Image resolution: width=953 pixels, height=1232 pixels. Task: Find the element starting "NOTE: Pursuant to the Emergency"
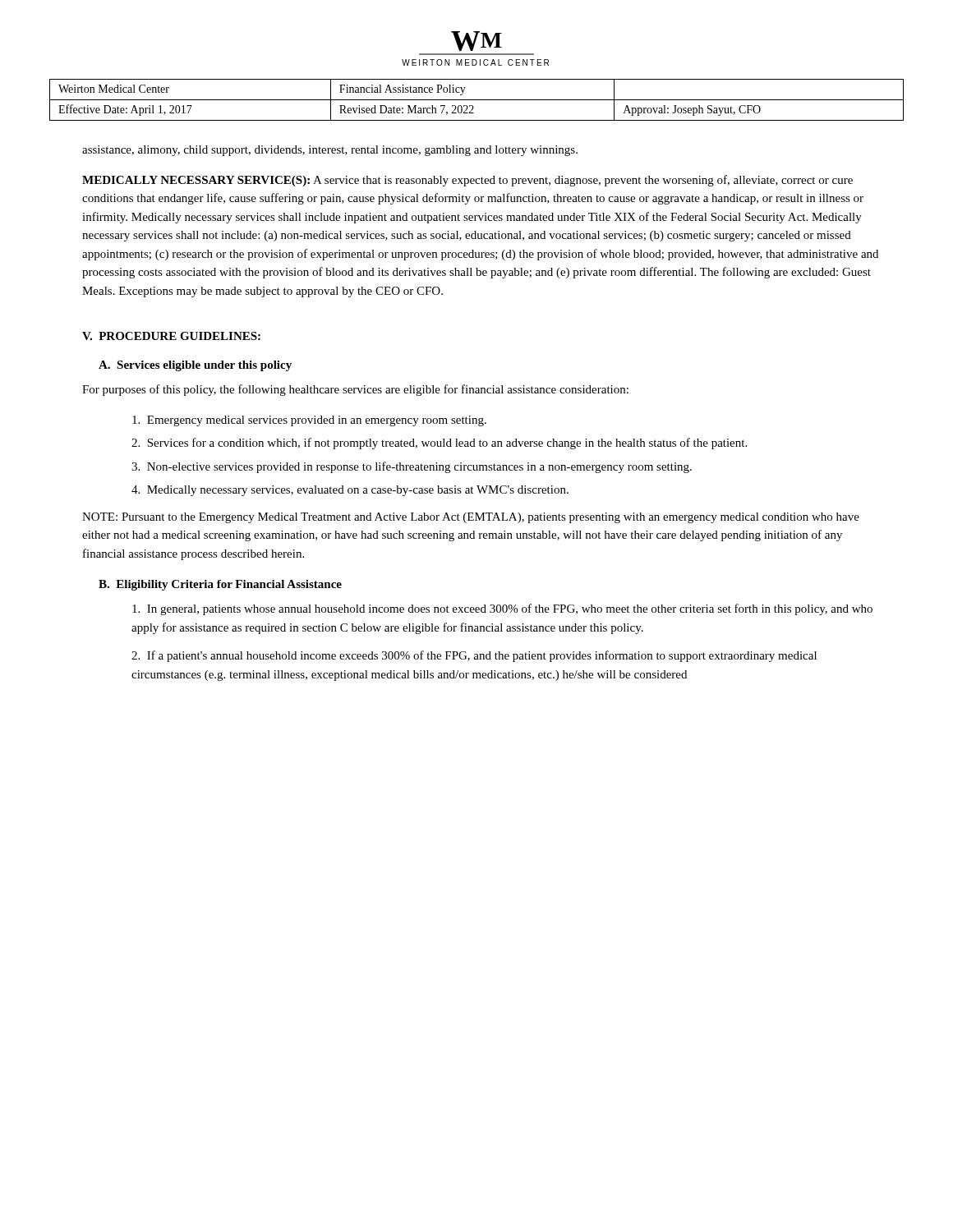471,535
